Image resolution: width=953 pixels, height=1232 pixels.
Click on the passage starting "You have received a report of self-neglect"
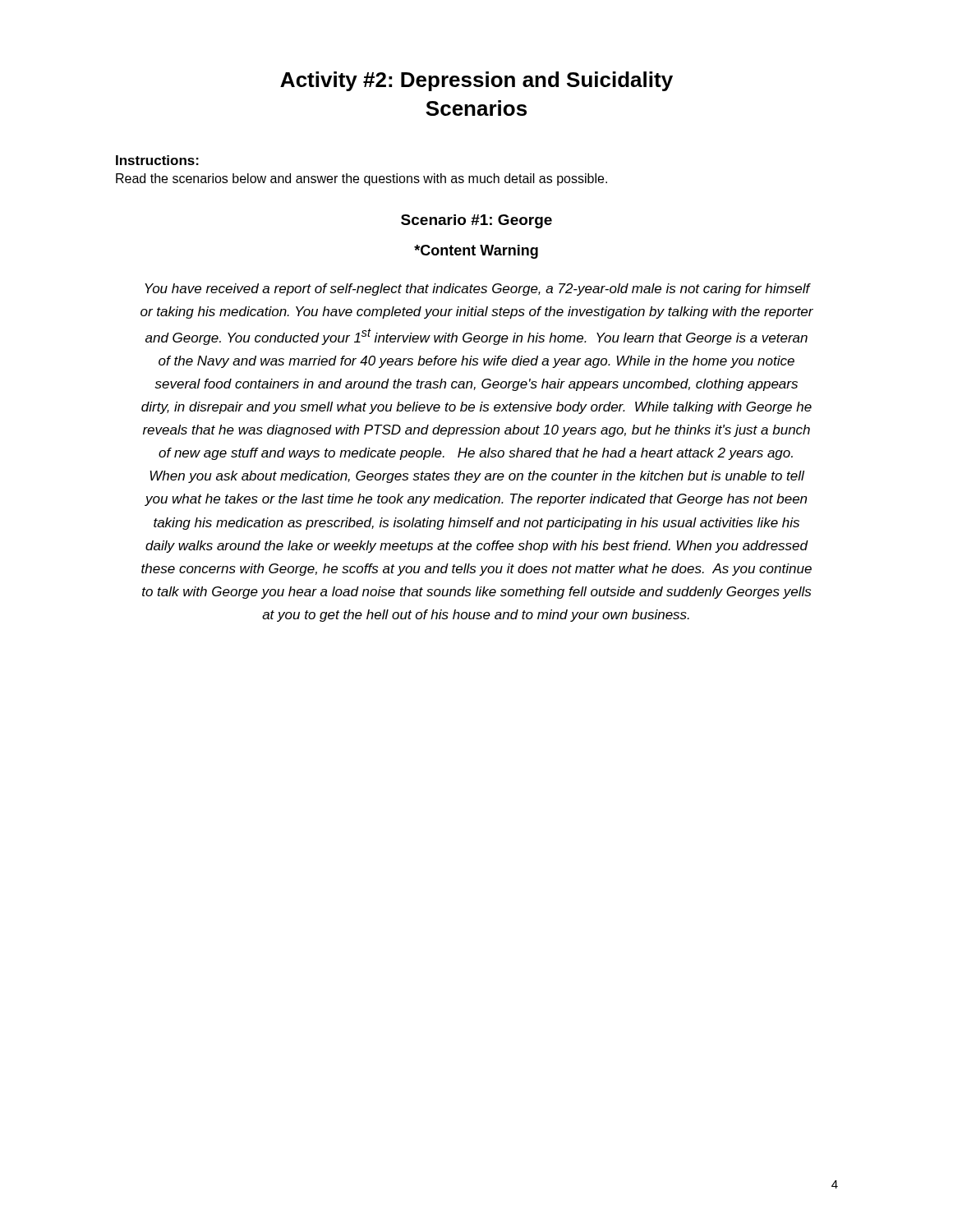coord(476,452)
